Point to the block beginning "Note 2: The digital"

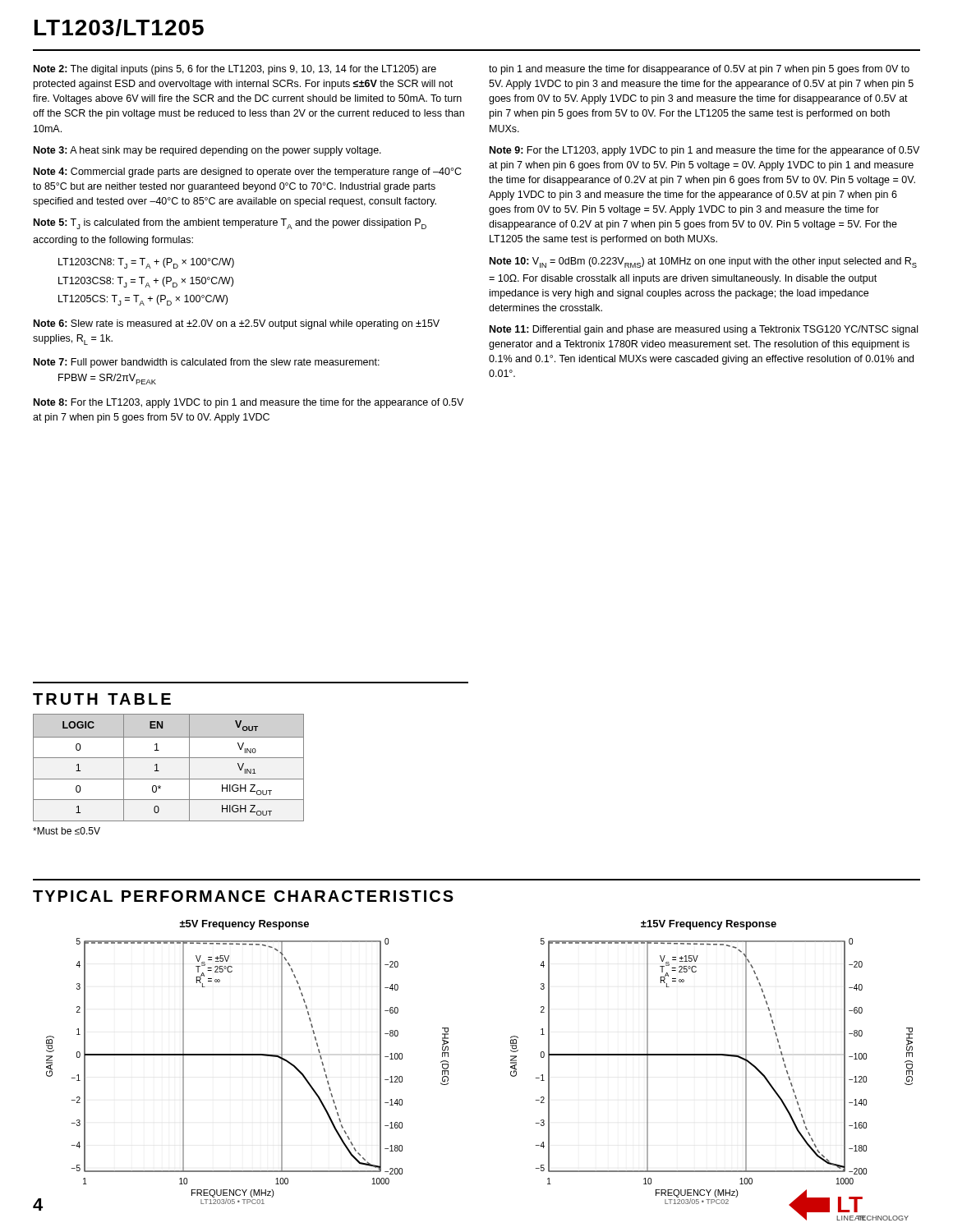tap(249, 99)
